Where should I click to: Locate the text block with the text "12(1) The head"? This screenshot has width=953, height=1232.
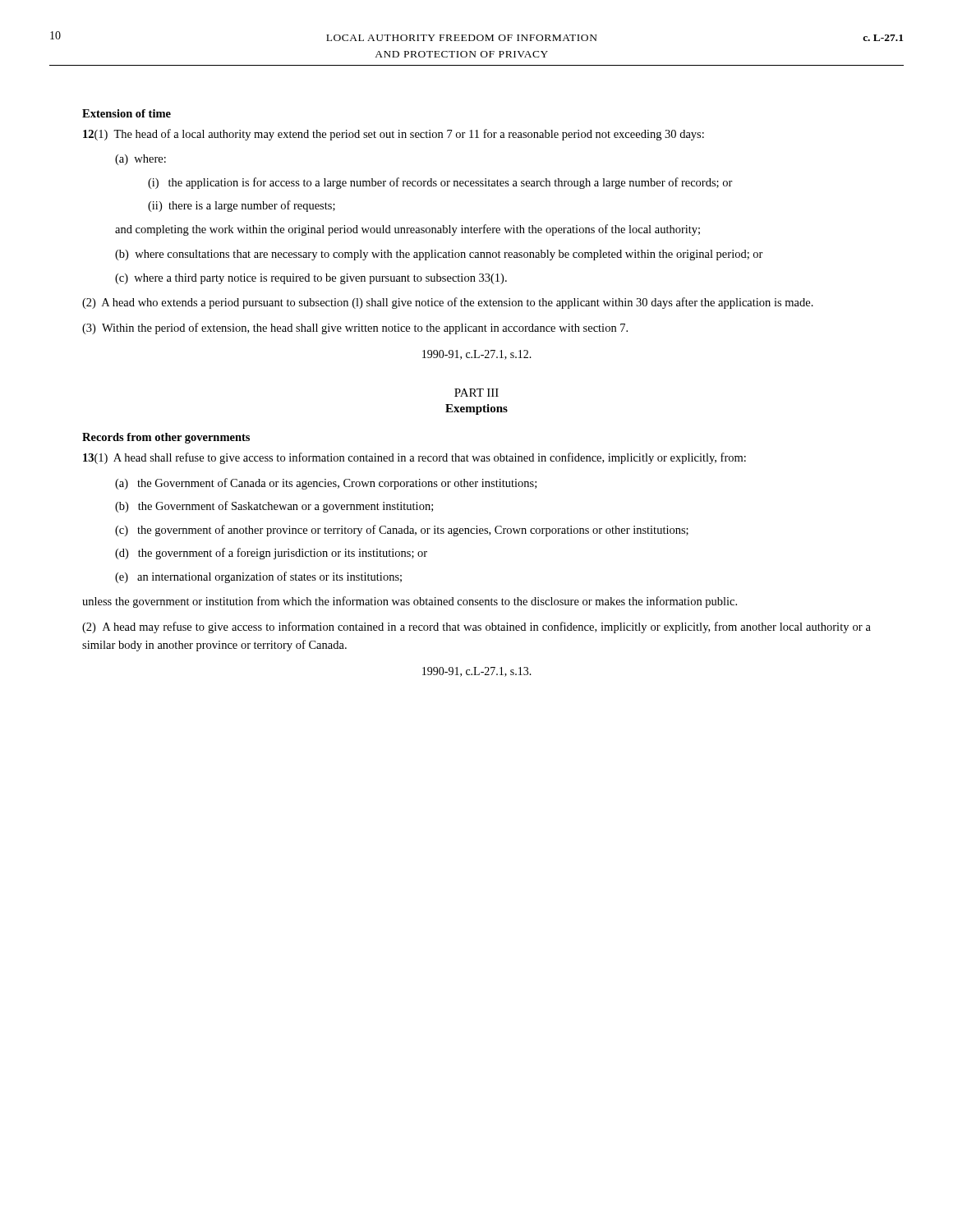[x=393, y=134]
